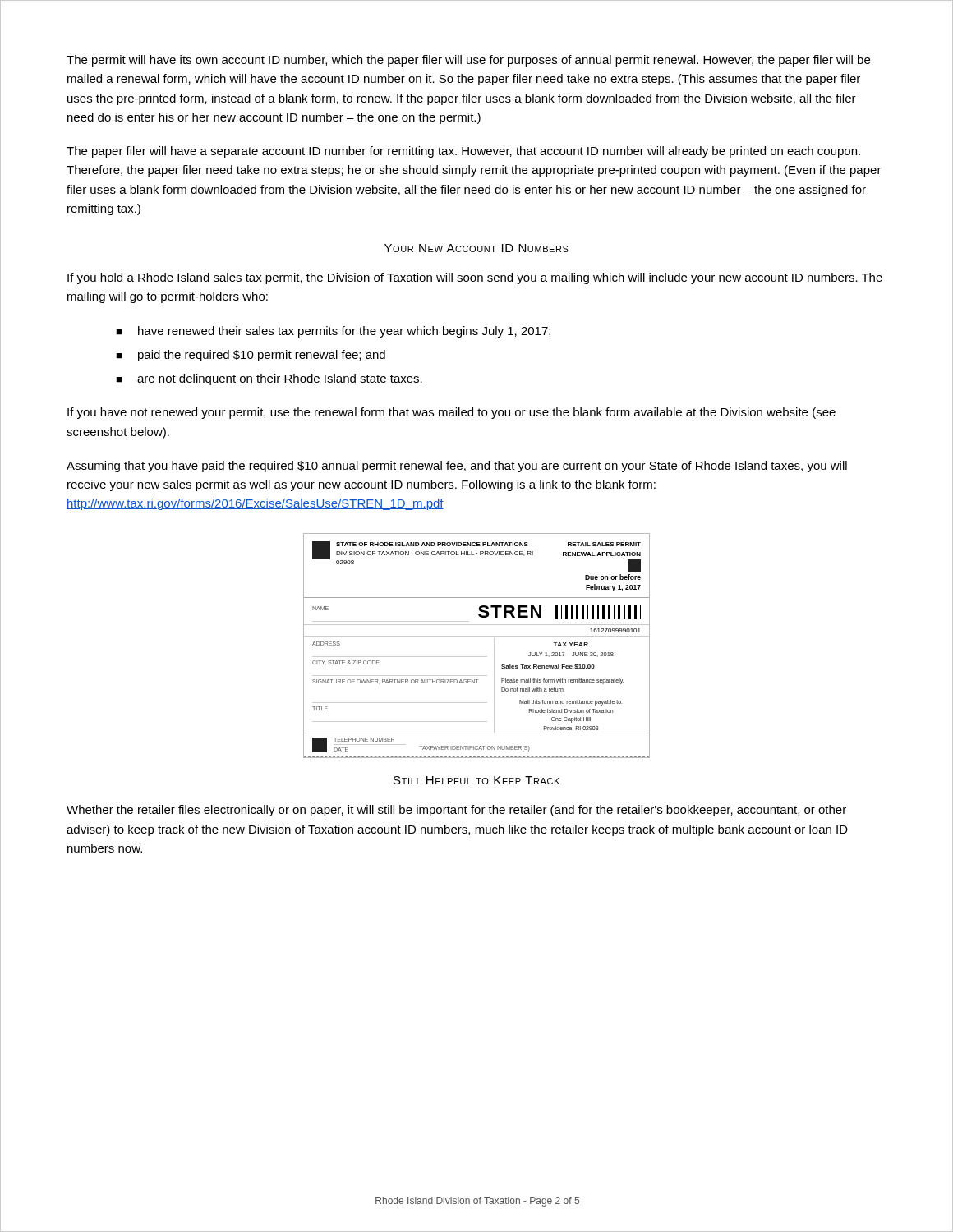Image resolution: width=953 pixels, height=1232 pixels.
Task: Click the passage that begins "The paper filer will have a separate account"
Action: (474, 179)
